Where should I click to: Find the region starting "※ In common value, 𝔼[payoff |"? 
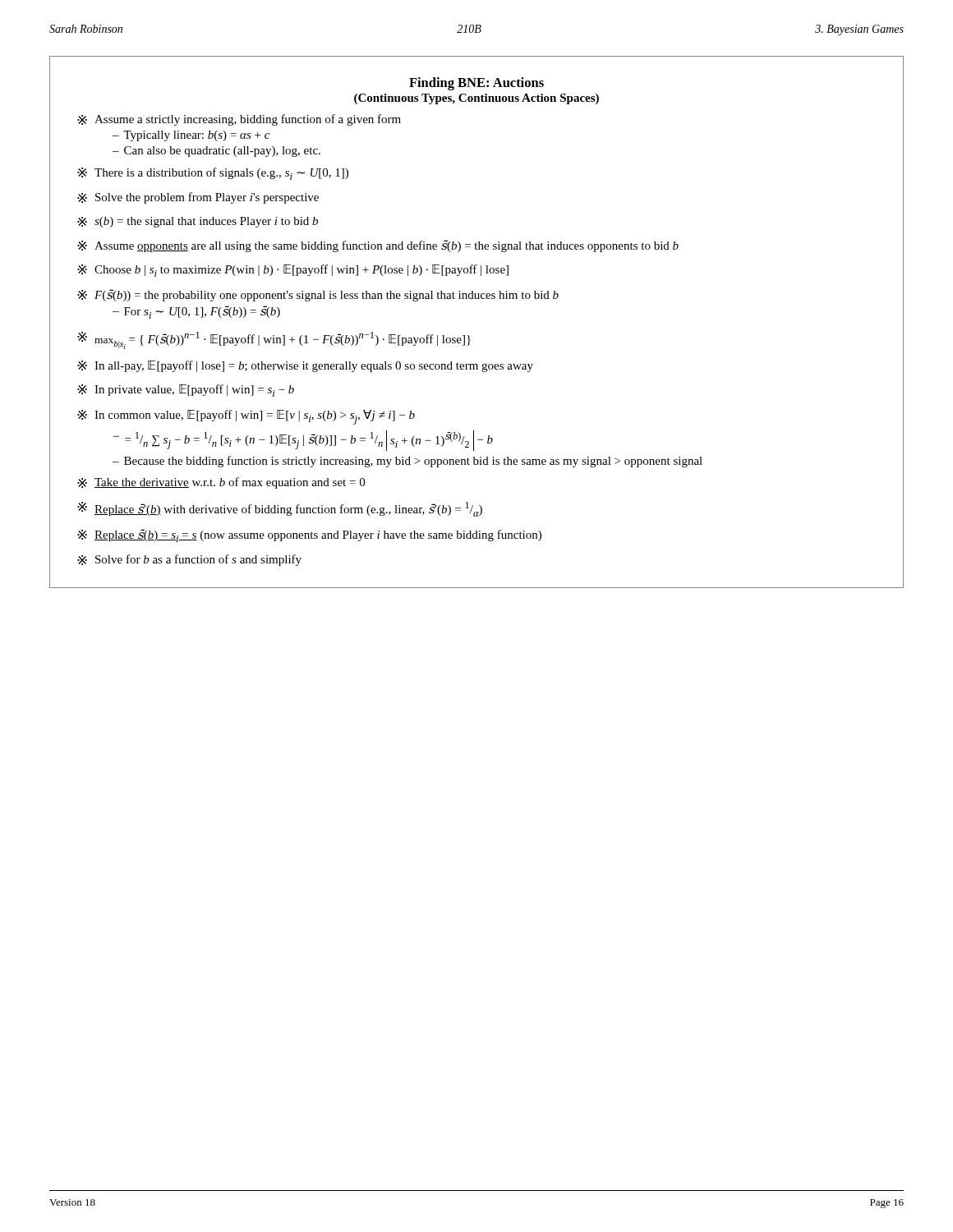476,438
